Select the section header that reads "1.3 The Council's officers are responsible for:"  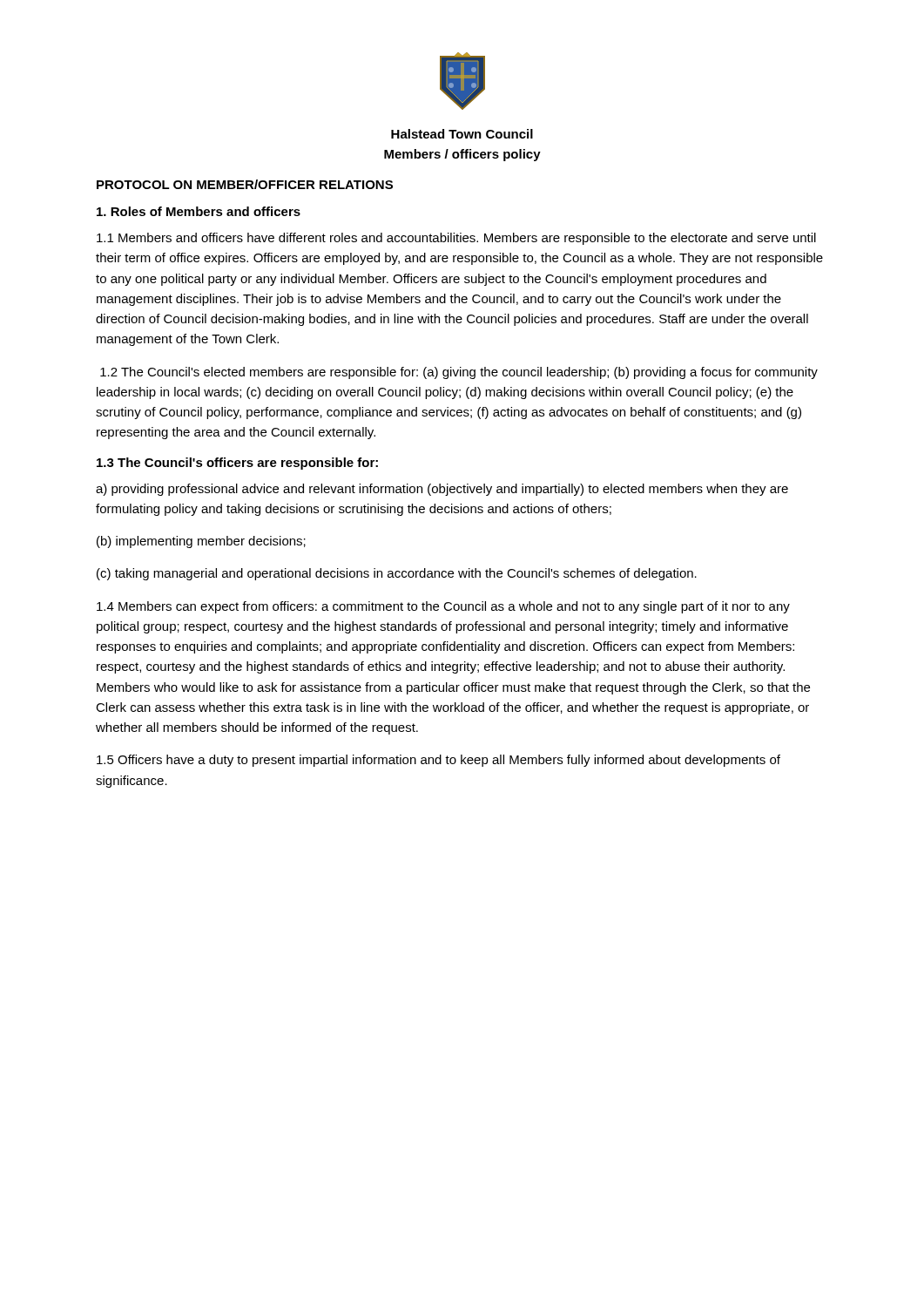point(237,462)
